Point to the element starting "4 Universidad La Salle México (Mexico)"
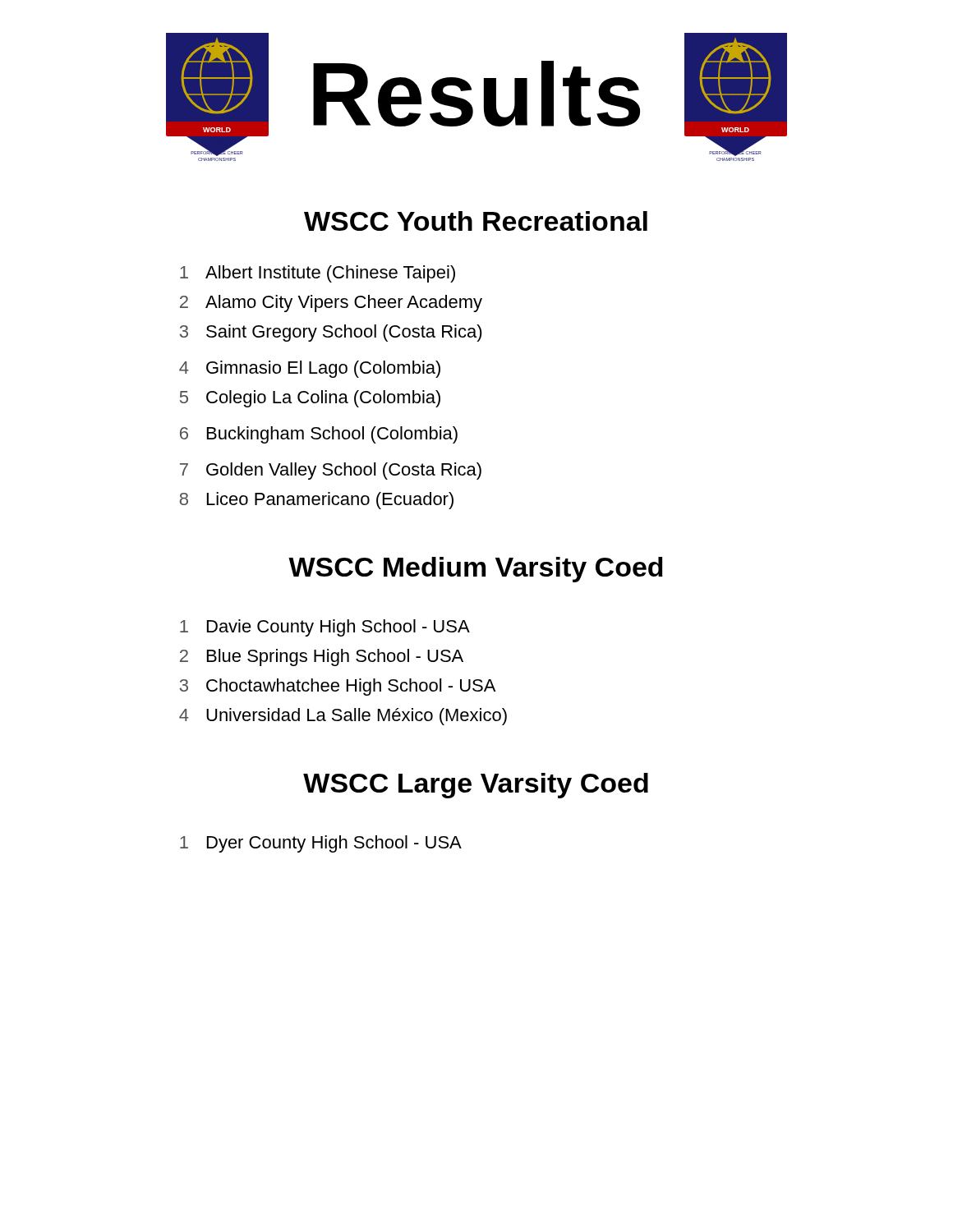Image resolution: width=953 pixels, height=1232 pixels. (328, 715)
